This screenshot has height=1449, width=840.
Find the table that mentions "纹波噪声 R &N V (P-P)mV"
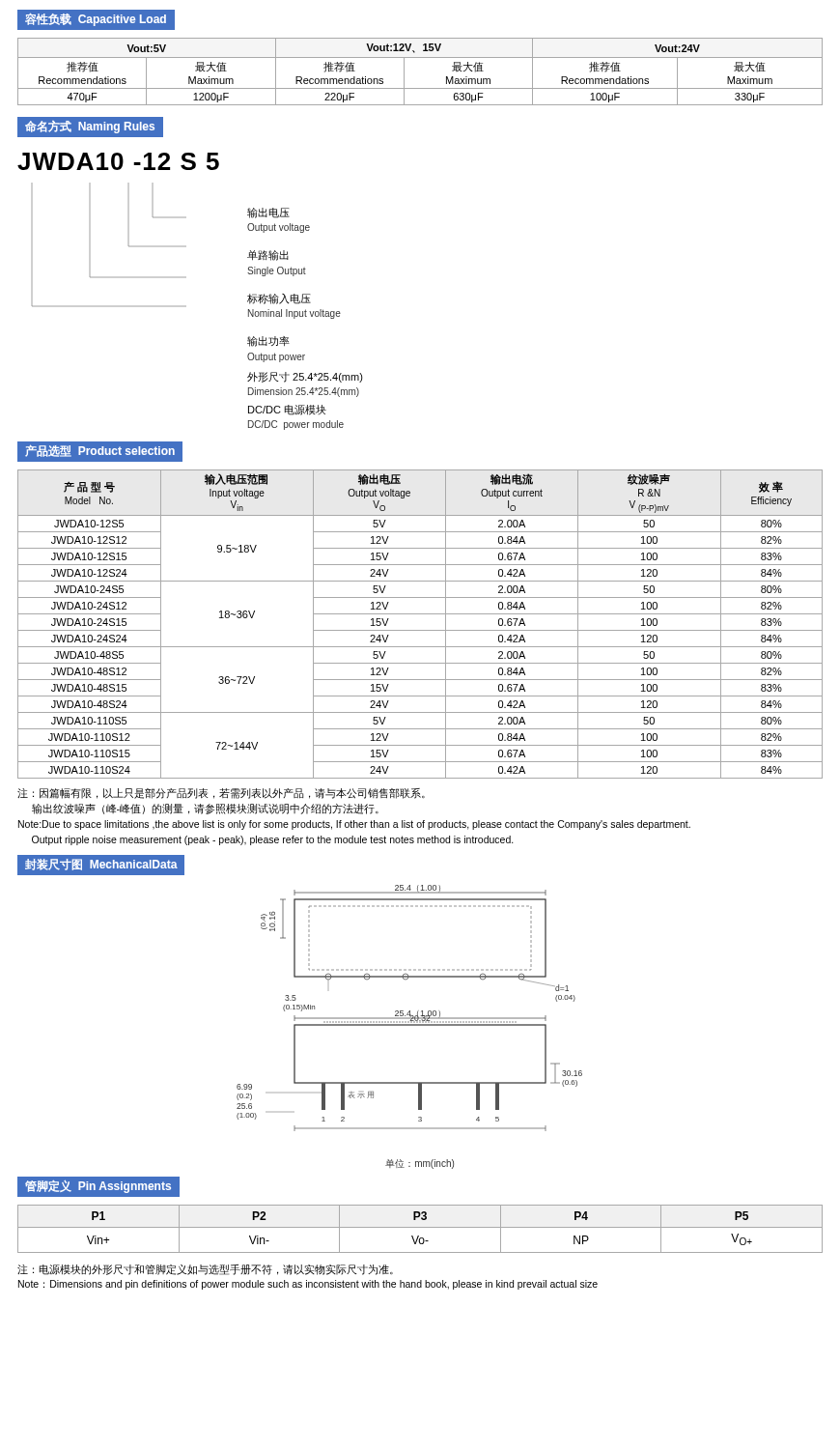point(420,624)
